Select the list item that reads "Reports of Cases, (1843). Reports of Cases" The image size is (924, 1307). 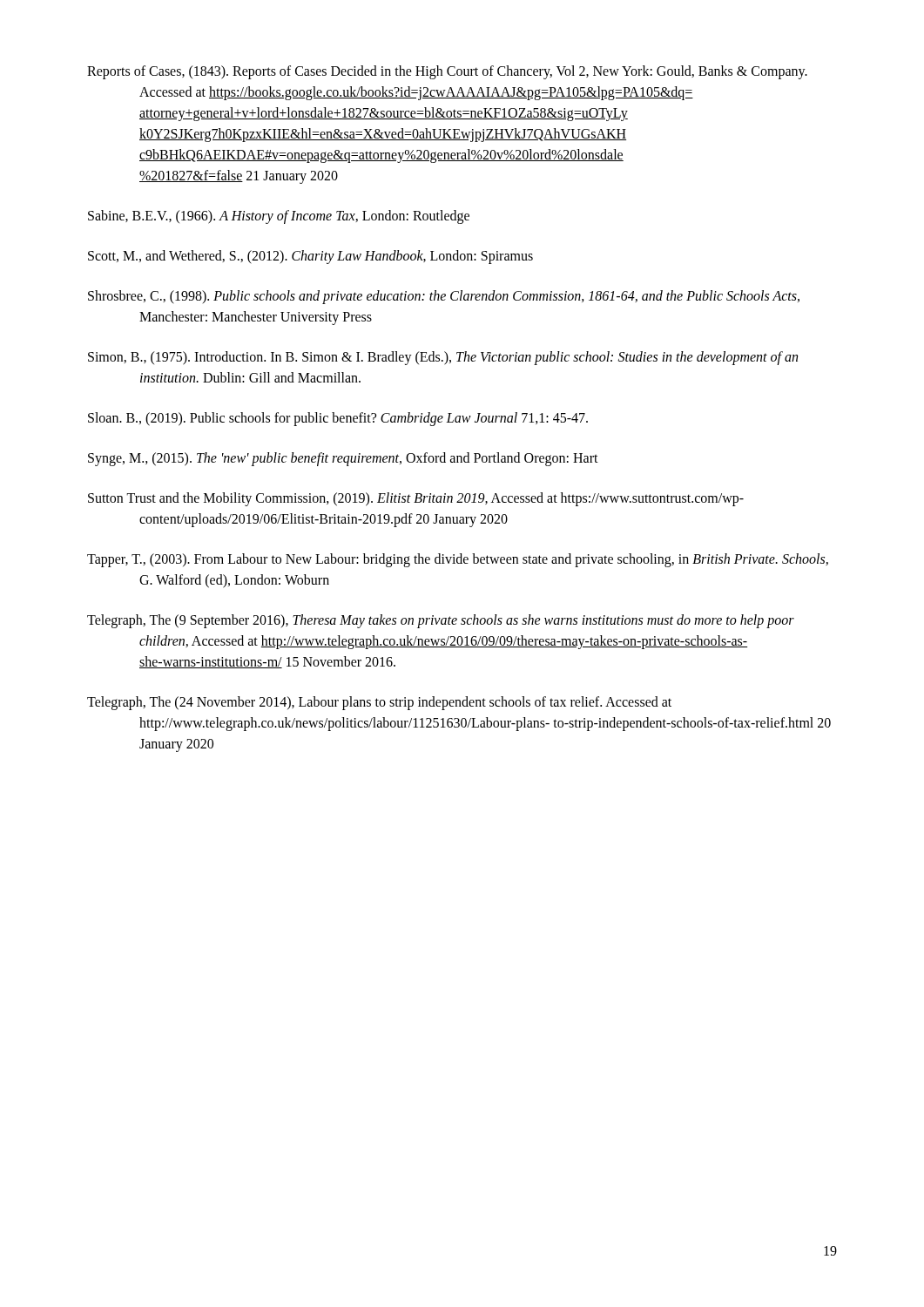tap(447, 123)
